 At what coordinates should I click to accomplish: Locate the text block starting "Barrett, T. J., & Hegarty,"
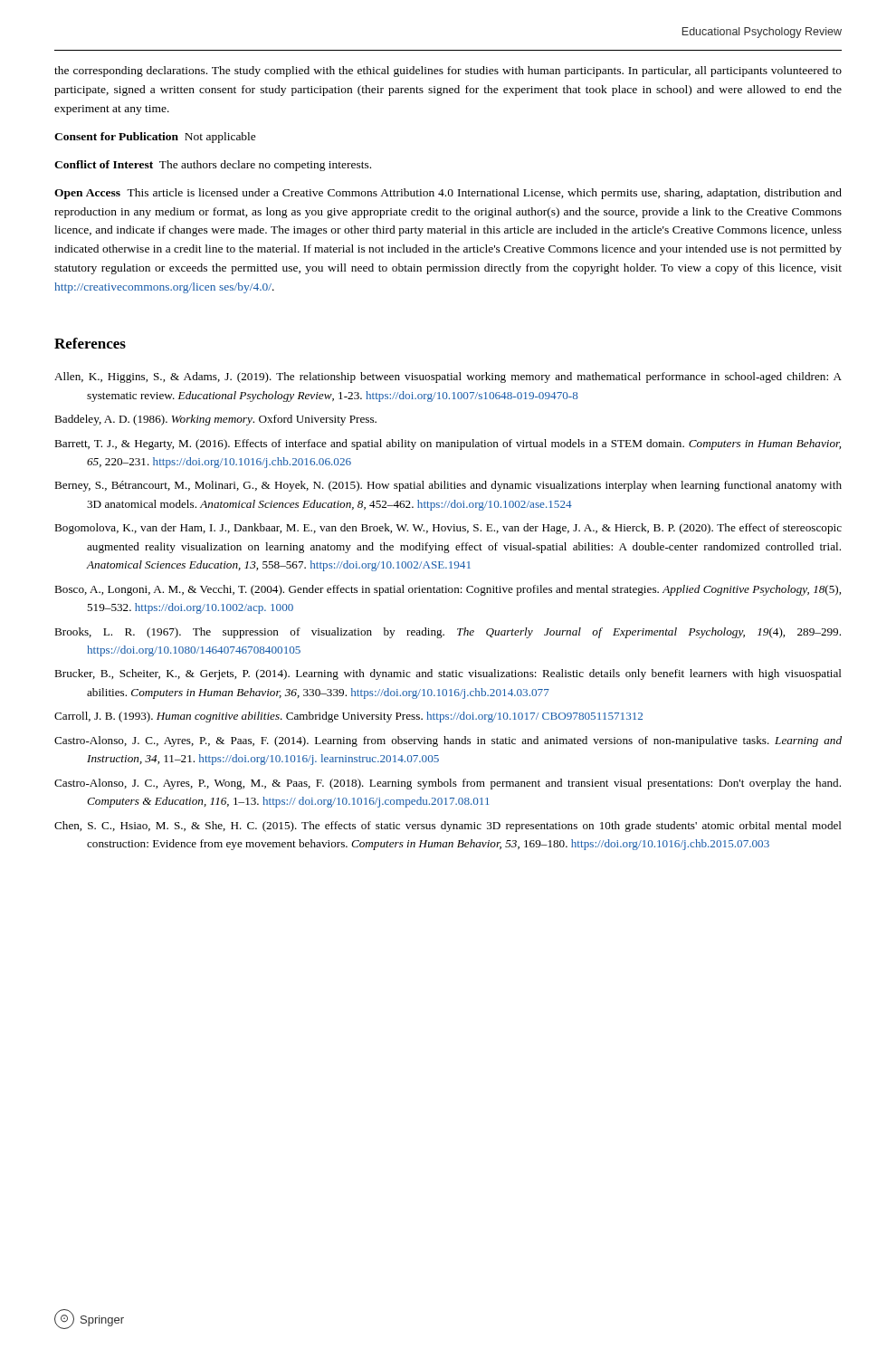[x=448, y=452]
